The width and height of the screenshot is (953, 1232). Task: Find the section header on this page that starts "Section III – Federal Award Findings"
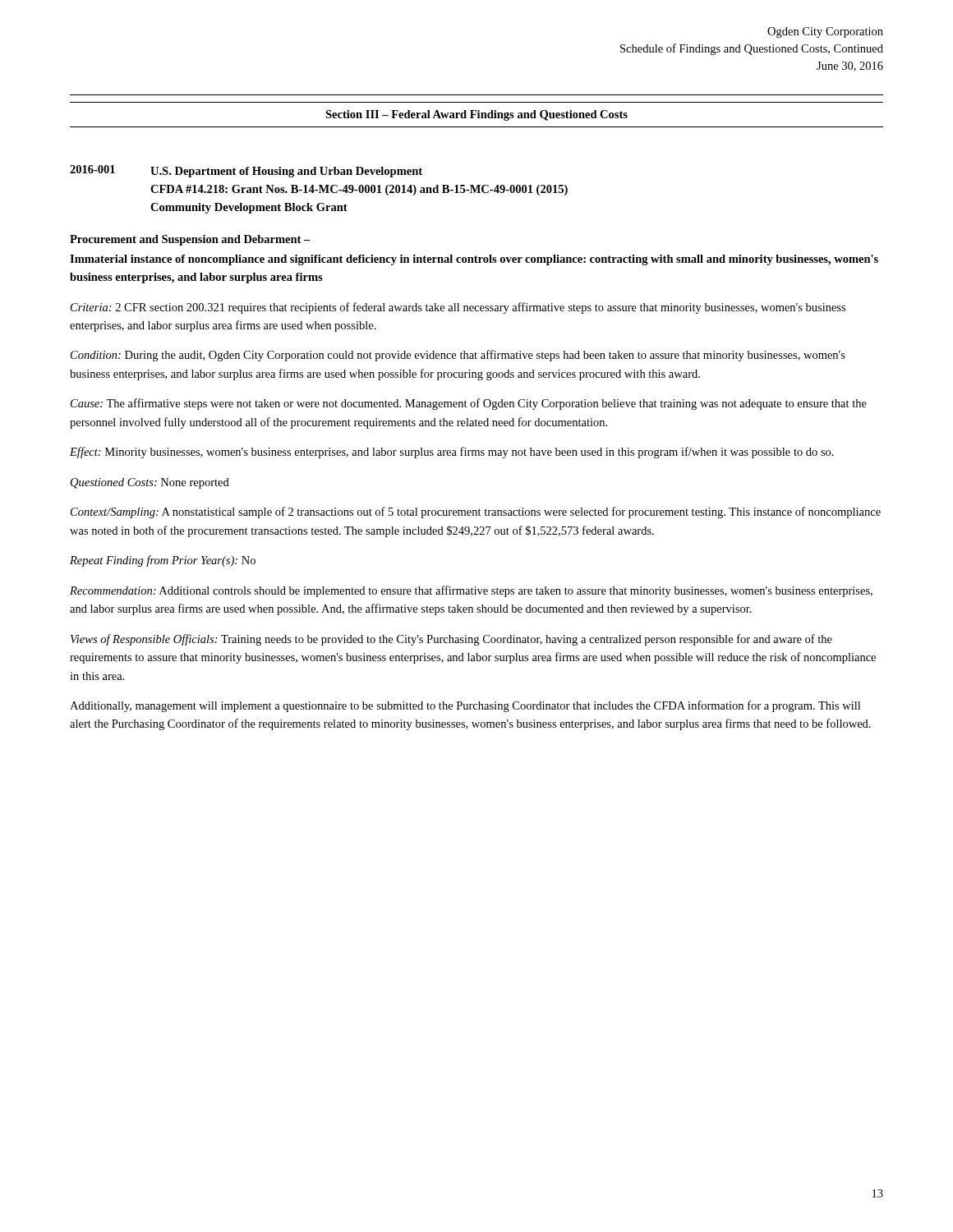476,114
